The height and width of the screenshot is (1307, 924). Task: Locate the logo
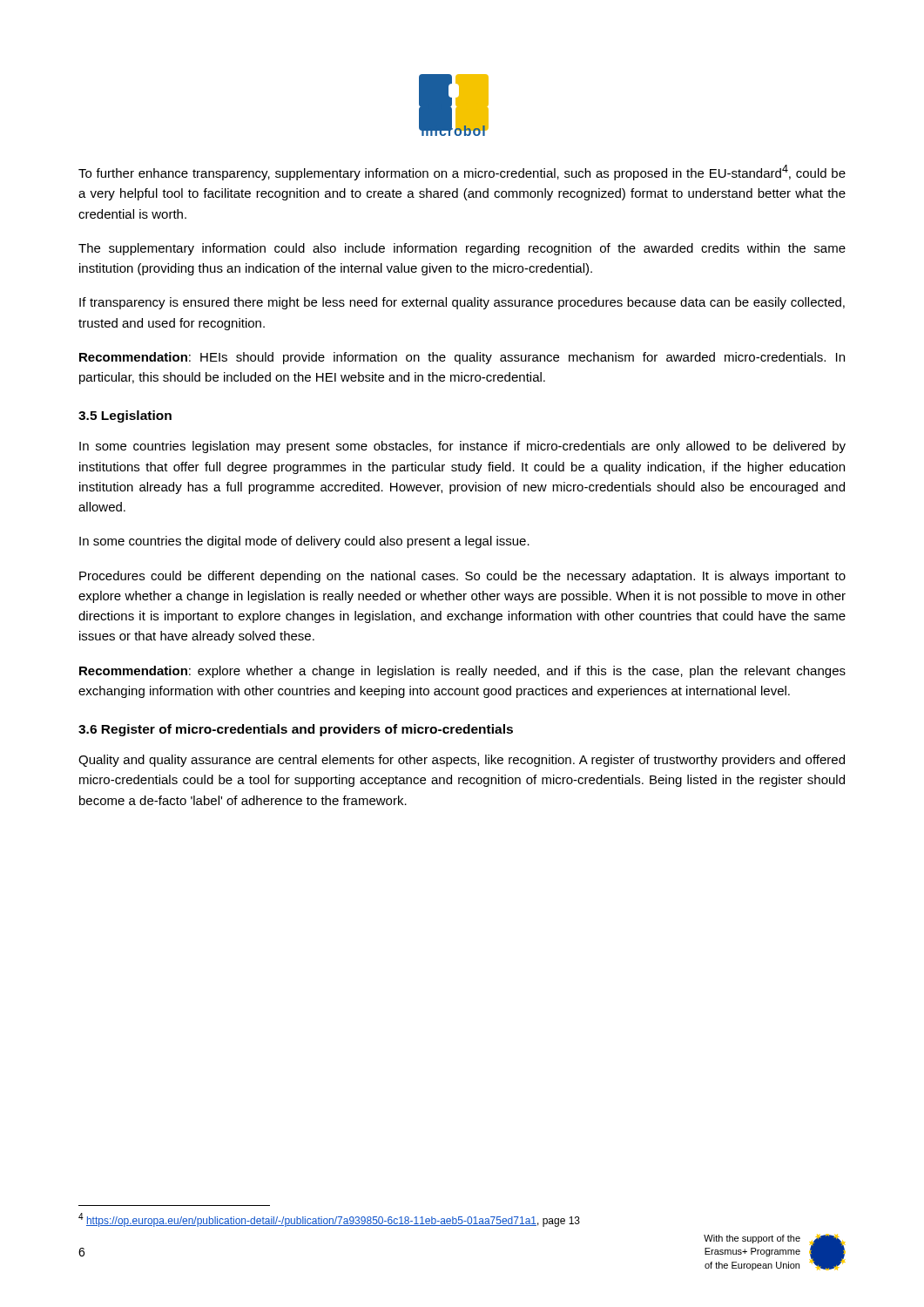click(462, 106)
